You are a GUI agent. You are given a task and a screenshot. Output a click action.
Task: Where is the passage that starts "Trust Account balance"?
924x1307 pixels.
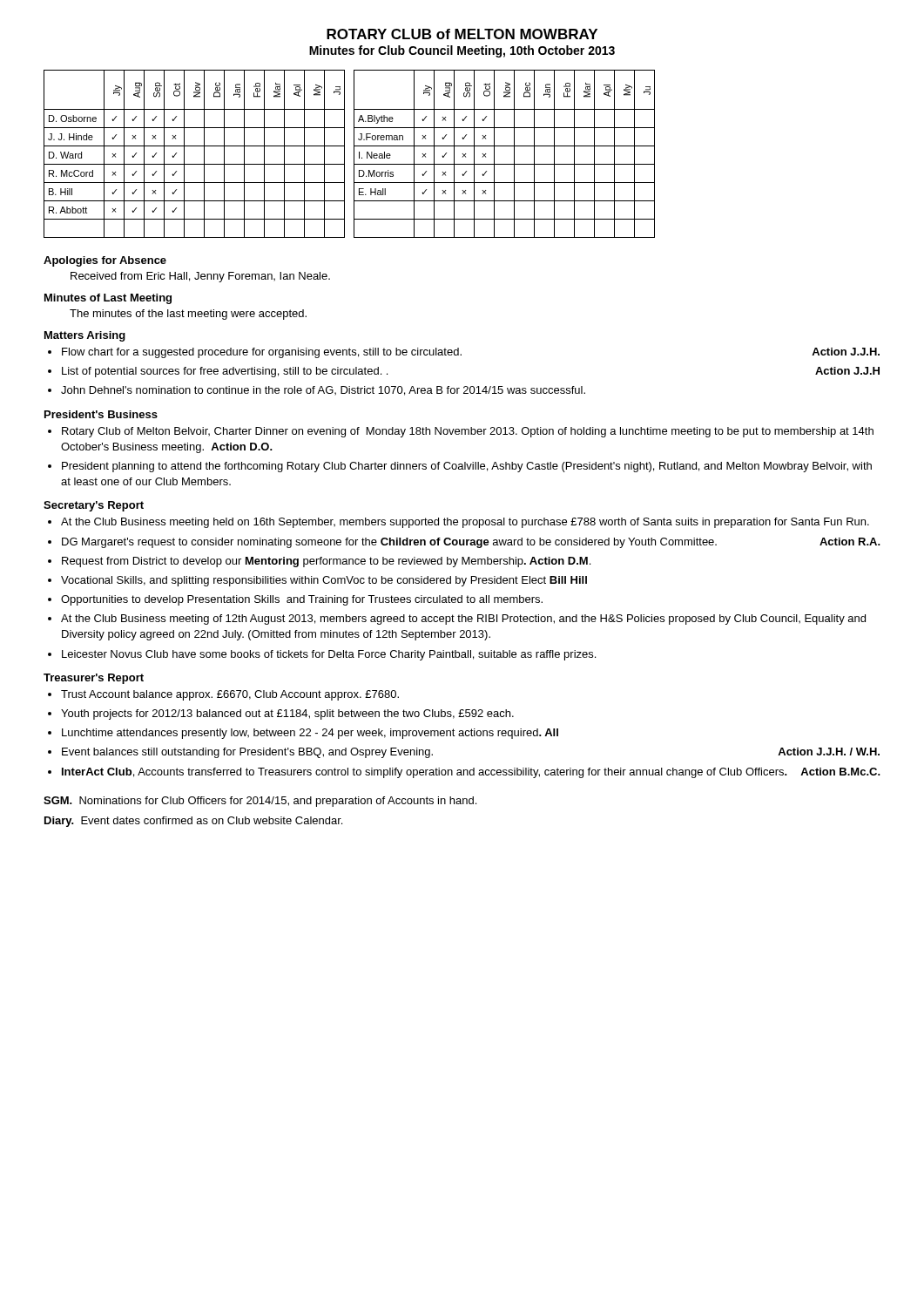click(230, 694)
